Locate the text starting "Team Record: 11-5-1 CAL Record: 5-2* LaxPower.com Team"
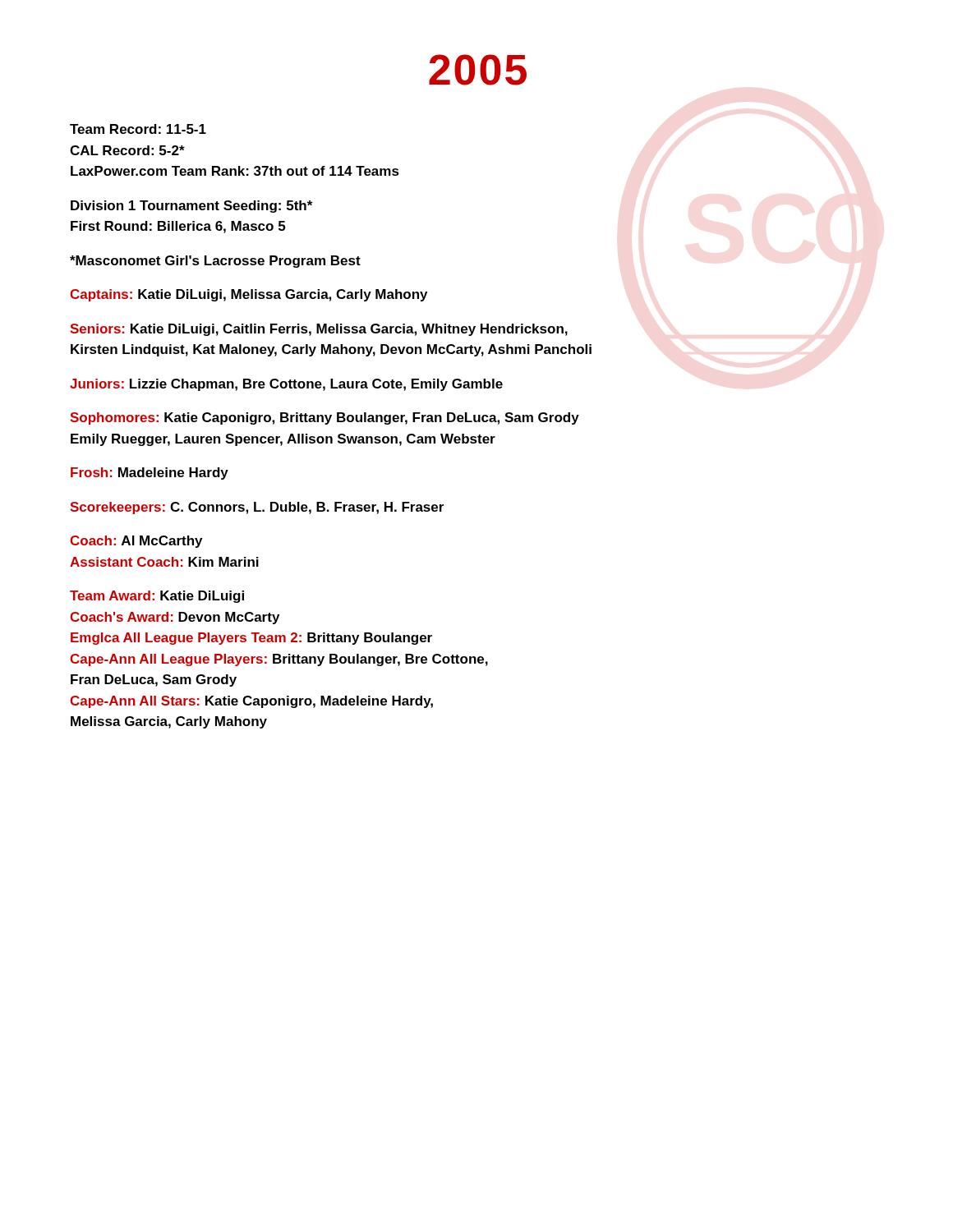 pos(138,129)
